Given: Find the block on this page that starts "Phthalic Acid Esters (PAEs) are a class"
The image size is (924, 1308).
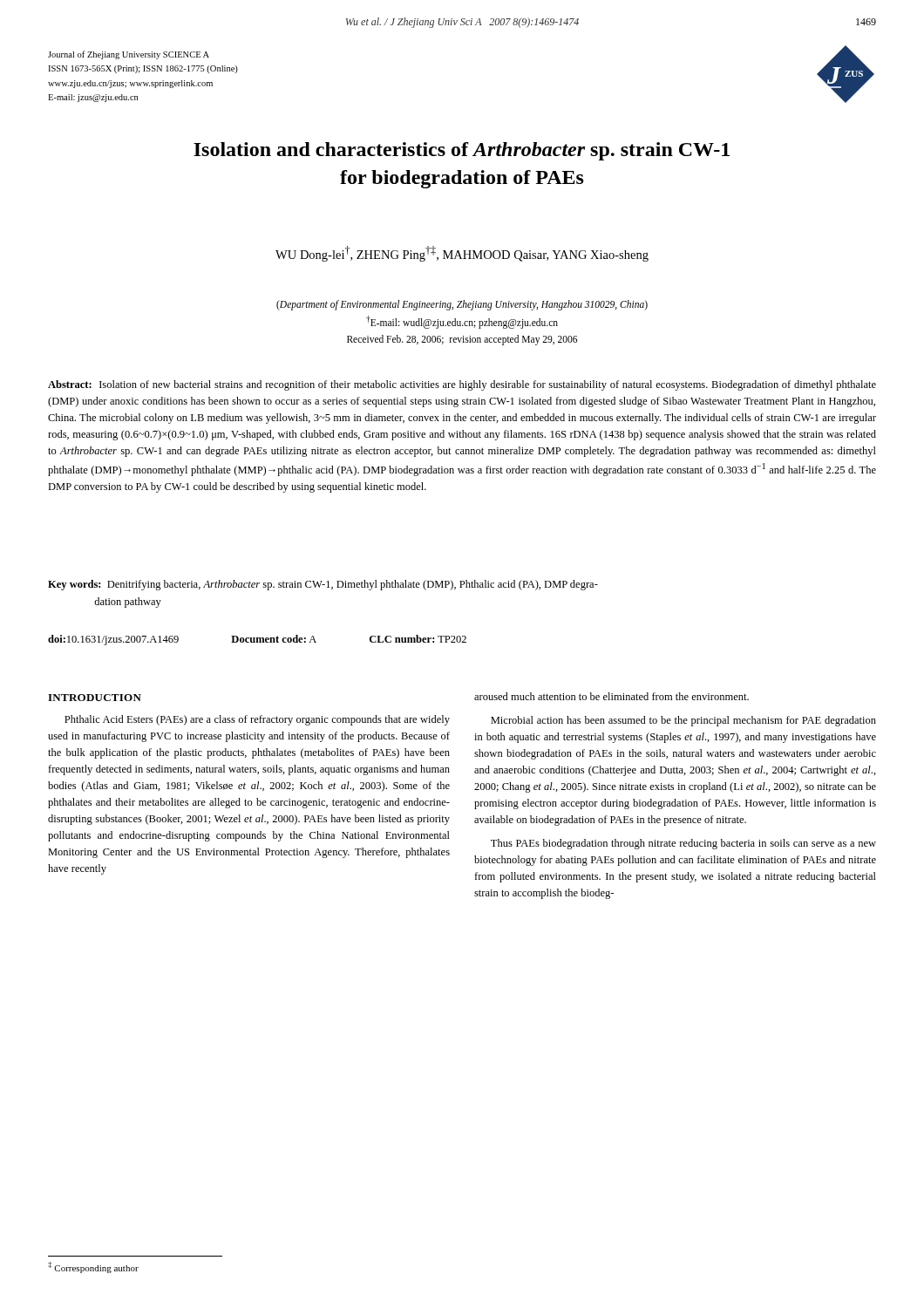Looking at the screenshot, I should 249,794.
